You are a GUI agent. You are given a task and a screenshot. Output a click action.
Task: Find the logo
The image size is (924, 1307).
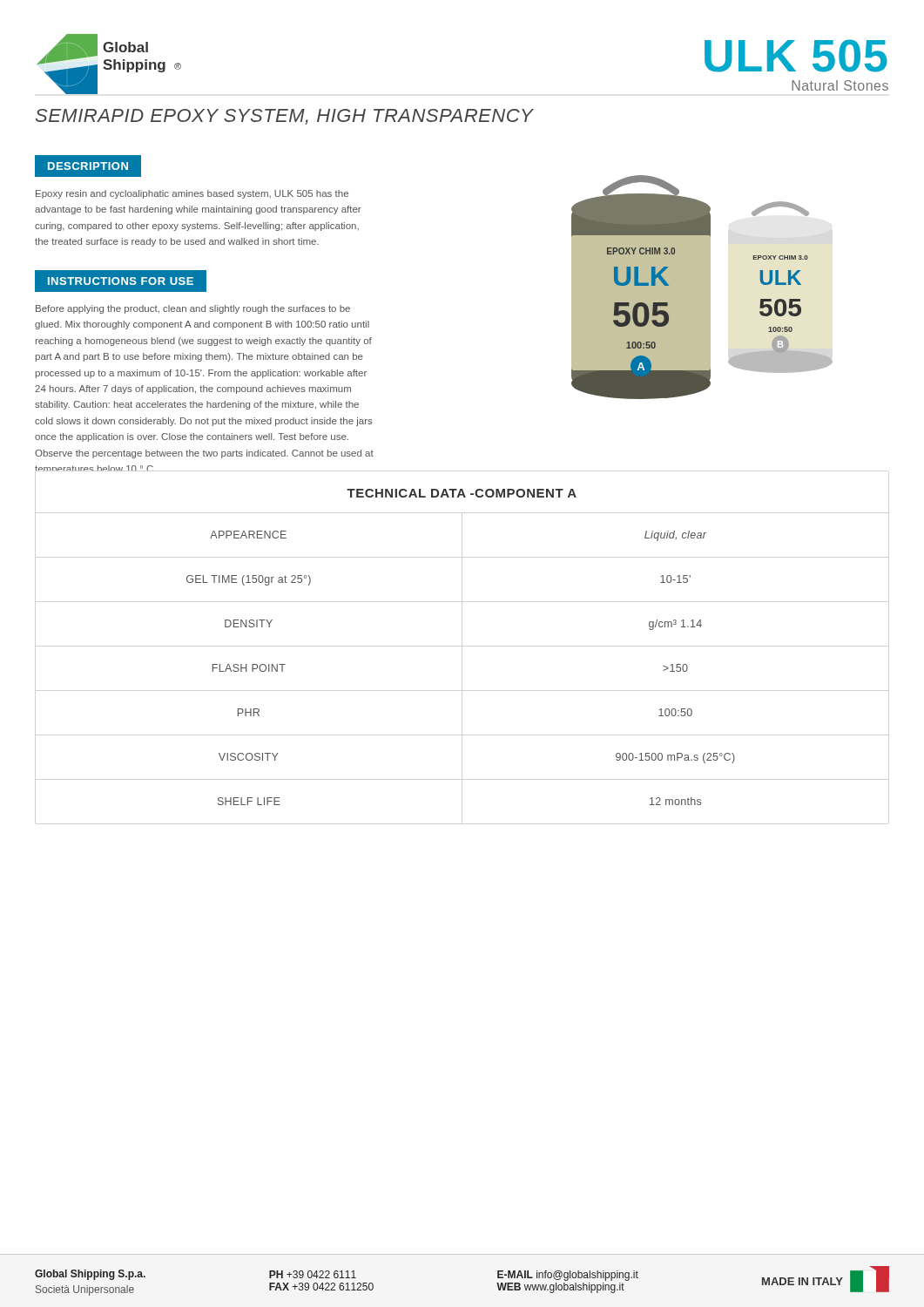[x=109, y=64]
